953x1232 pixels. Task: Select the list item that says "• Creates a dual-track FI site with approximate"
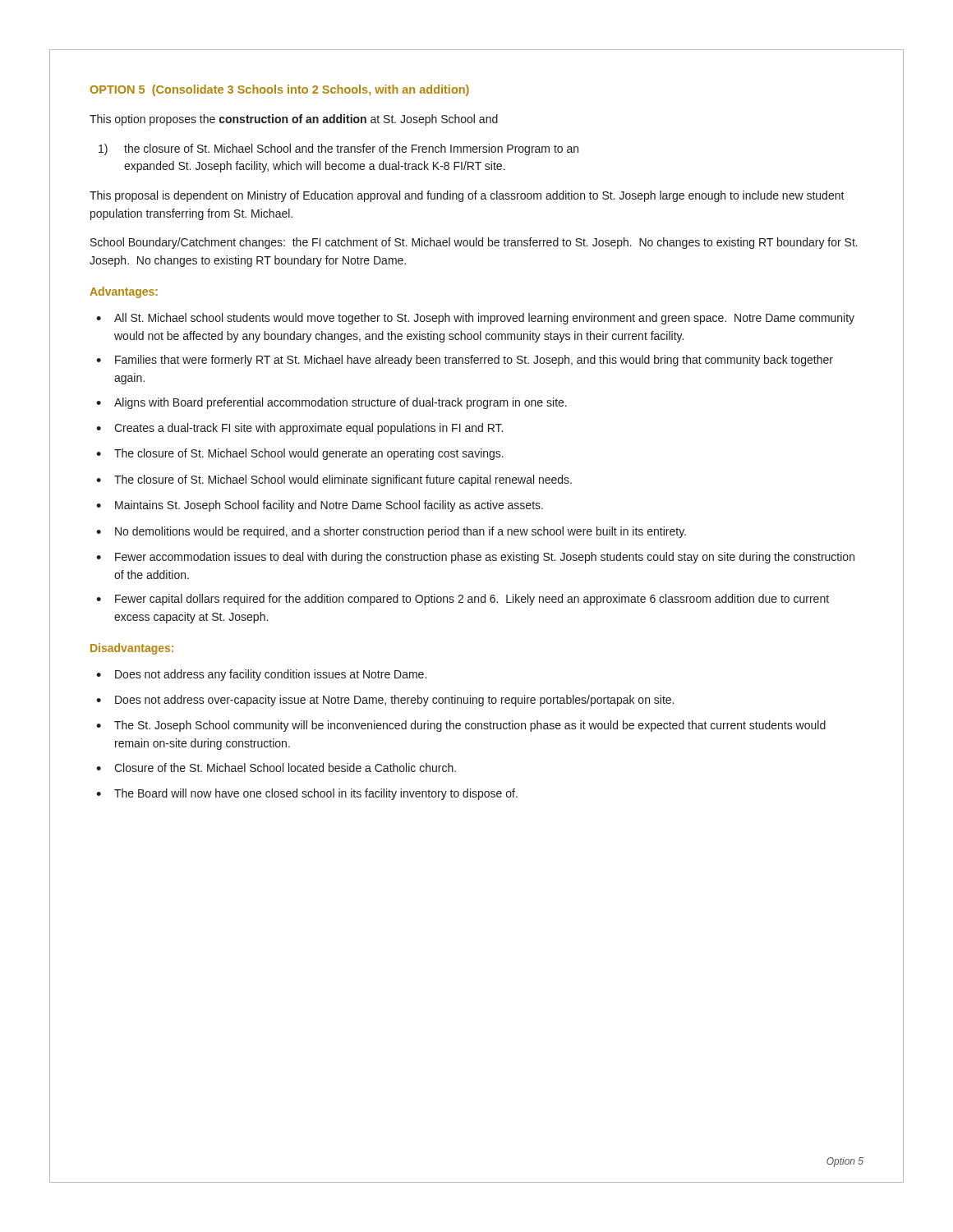(300, 429)
